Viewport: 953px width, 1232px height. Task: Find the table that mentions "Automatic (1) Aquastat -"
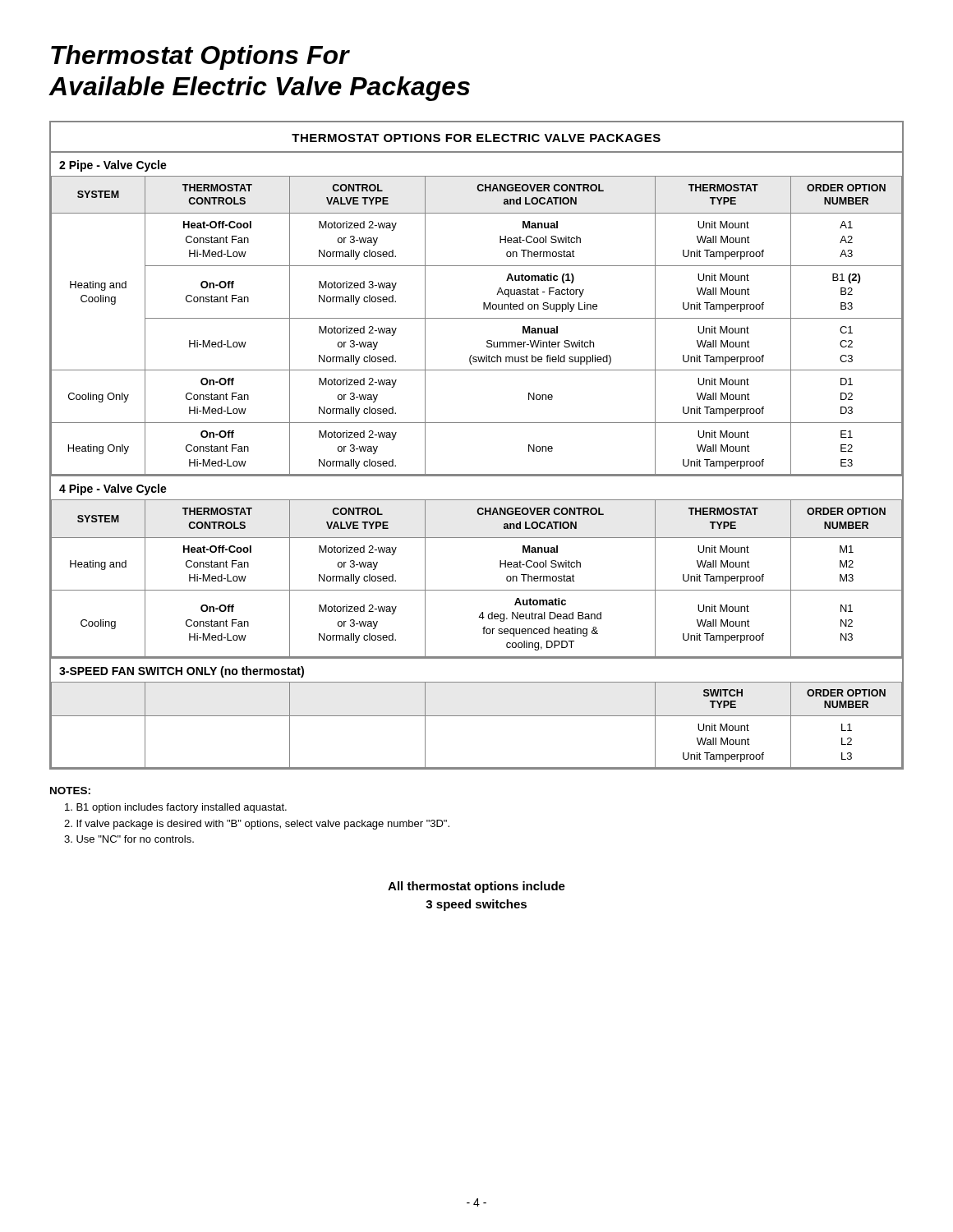pyautogui.click(x=476, y=445)
